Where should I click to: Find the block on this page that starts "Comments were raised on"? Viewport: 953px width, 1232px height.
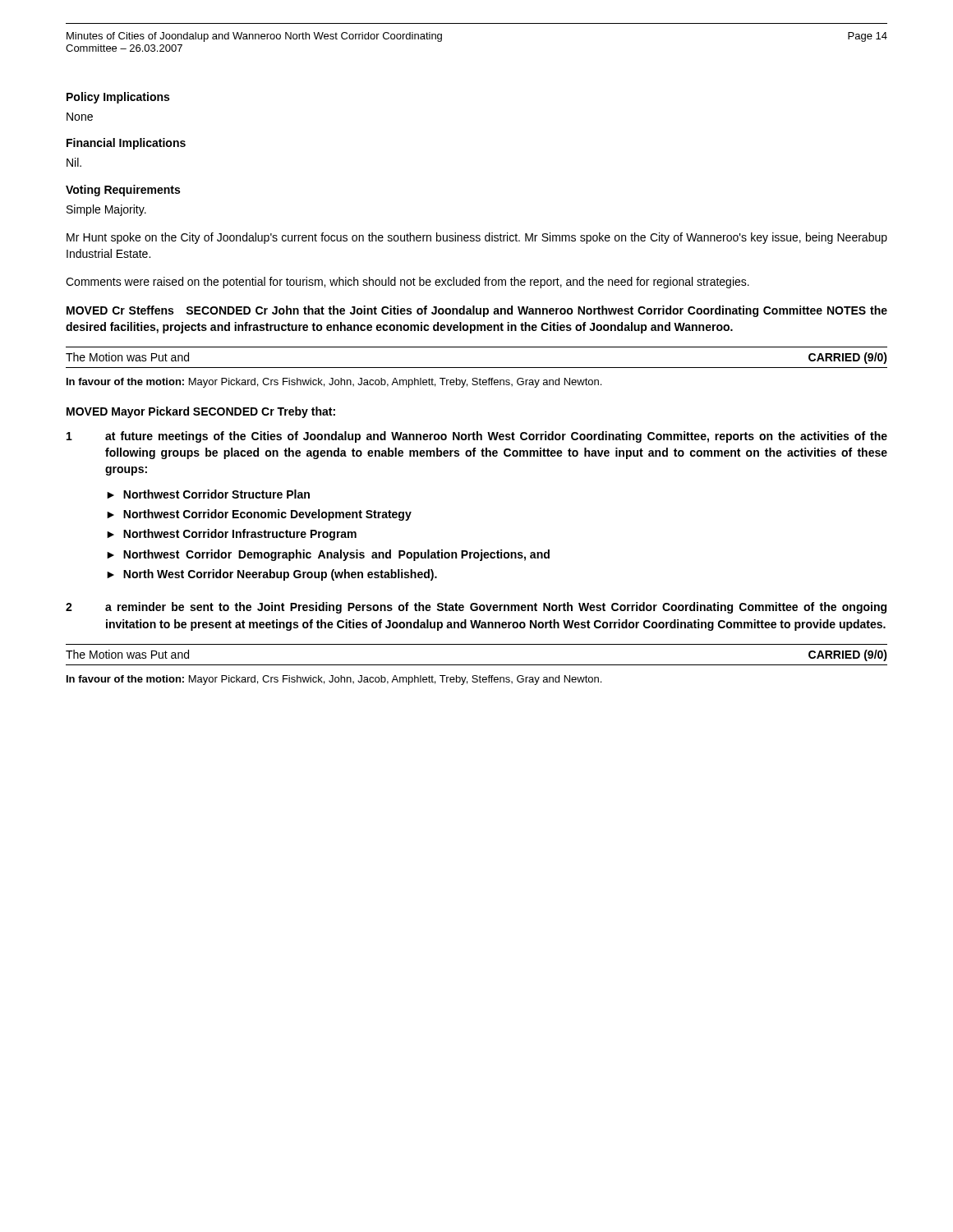[408, 282]
